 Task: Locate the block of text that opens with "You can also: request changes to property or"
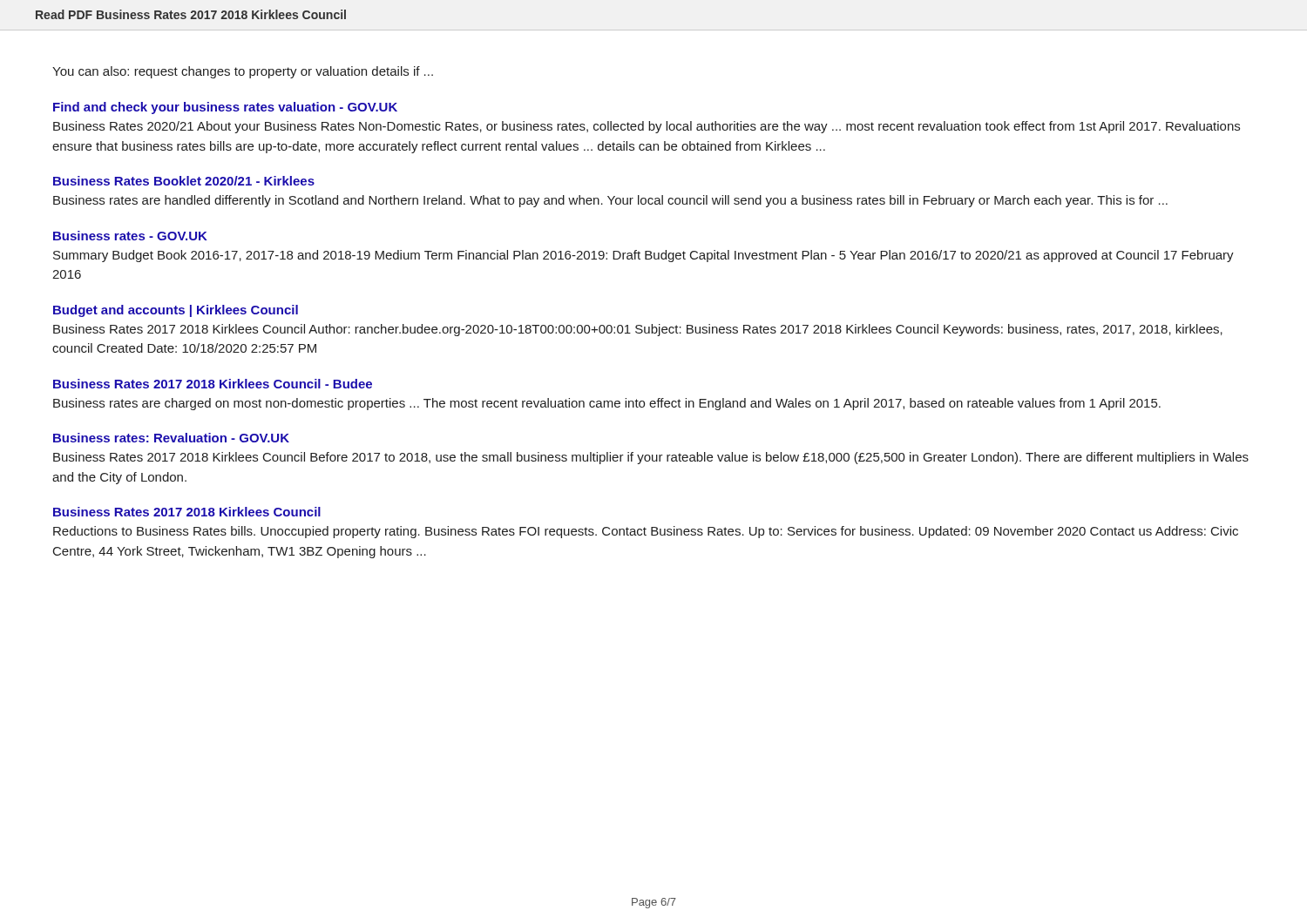[243, 71]
